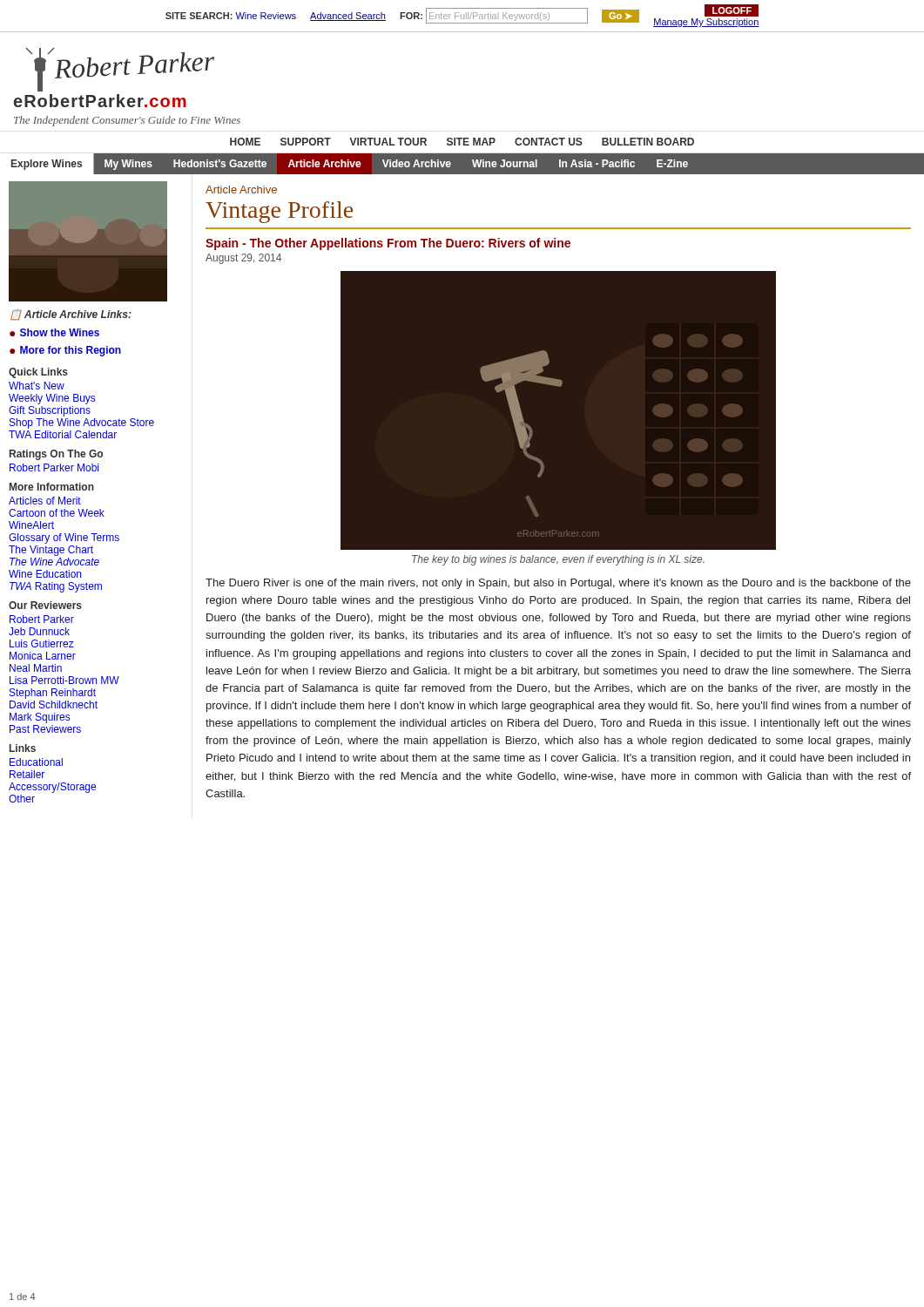Select the text with the text "The Independent Consumer's Guide to Fine Wines"
The height and width of the screenshot is (1307, 924).
[x=127, y=120]
